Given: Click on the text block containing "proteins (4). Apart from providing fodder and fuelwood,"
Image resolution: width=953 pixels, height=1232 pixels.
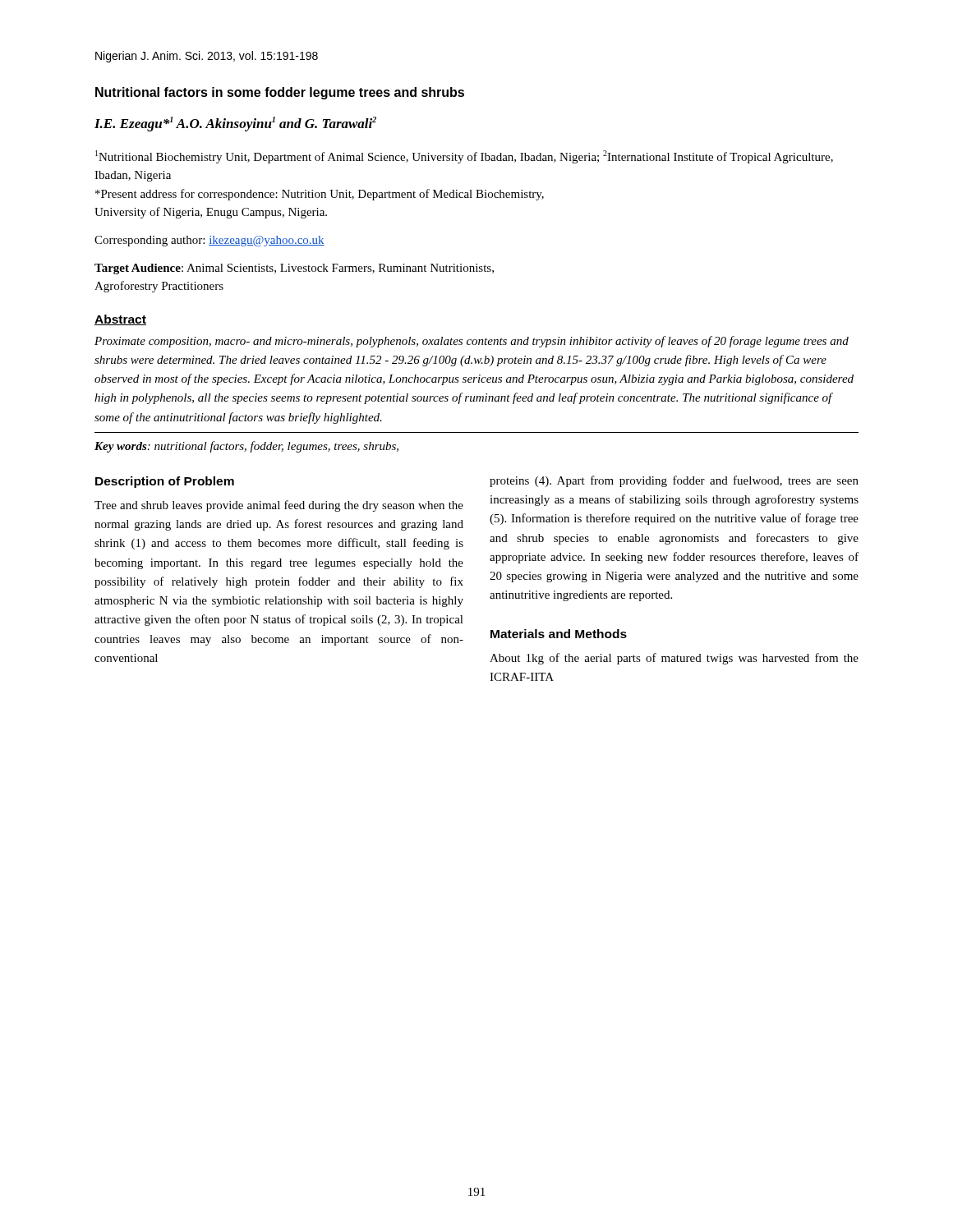Looking at the screenshot, I should tap(674, 538).
